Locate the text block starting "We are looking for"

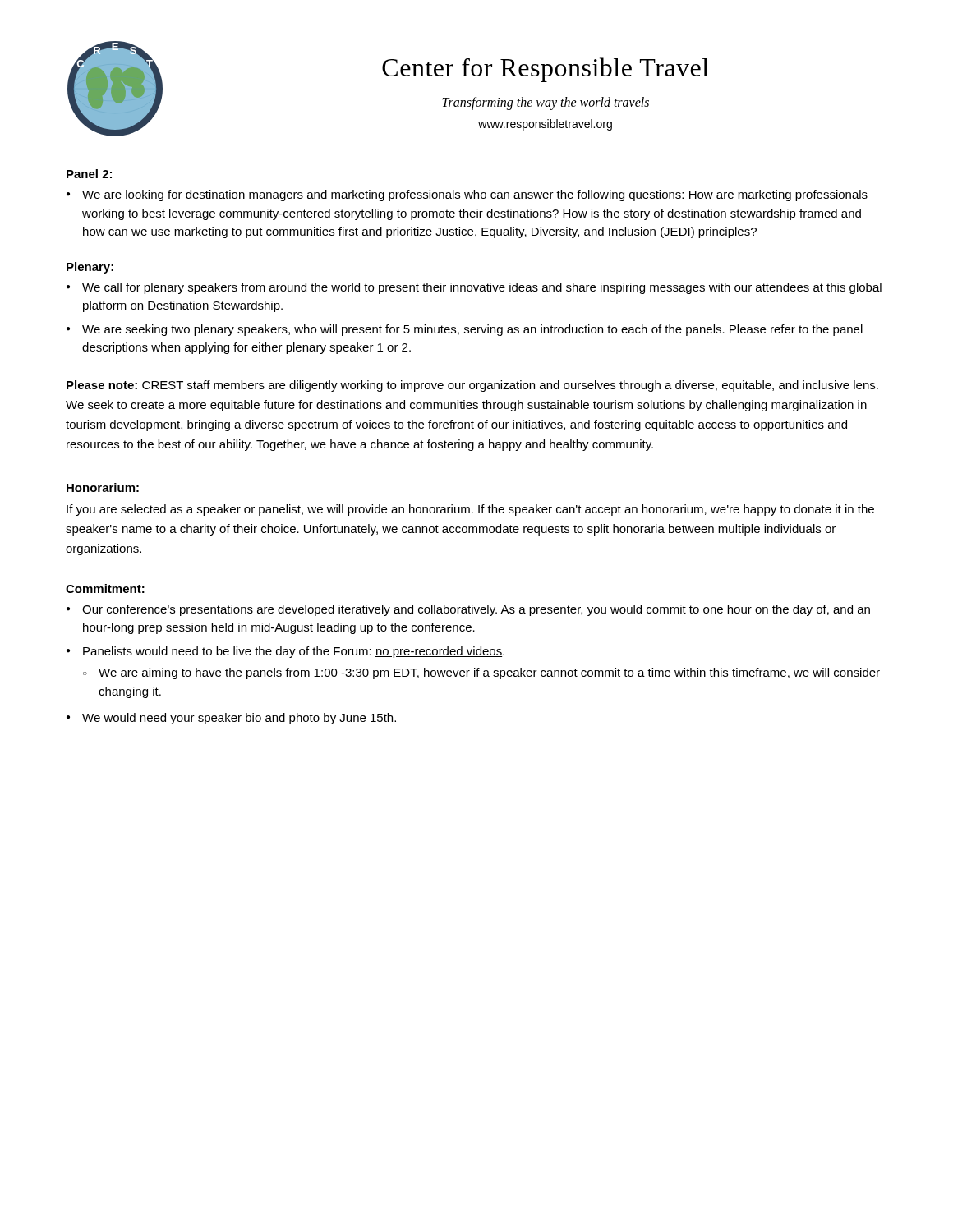(485, 213)
